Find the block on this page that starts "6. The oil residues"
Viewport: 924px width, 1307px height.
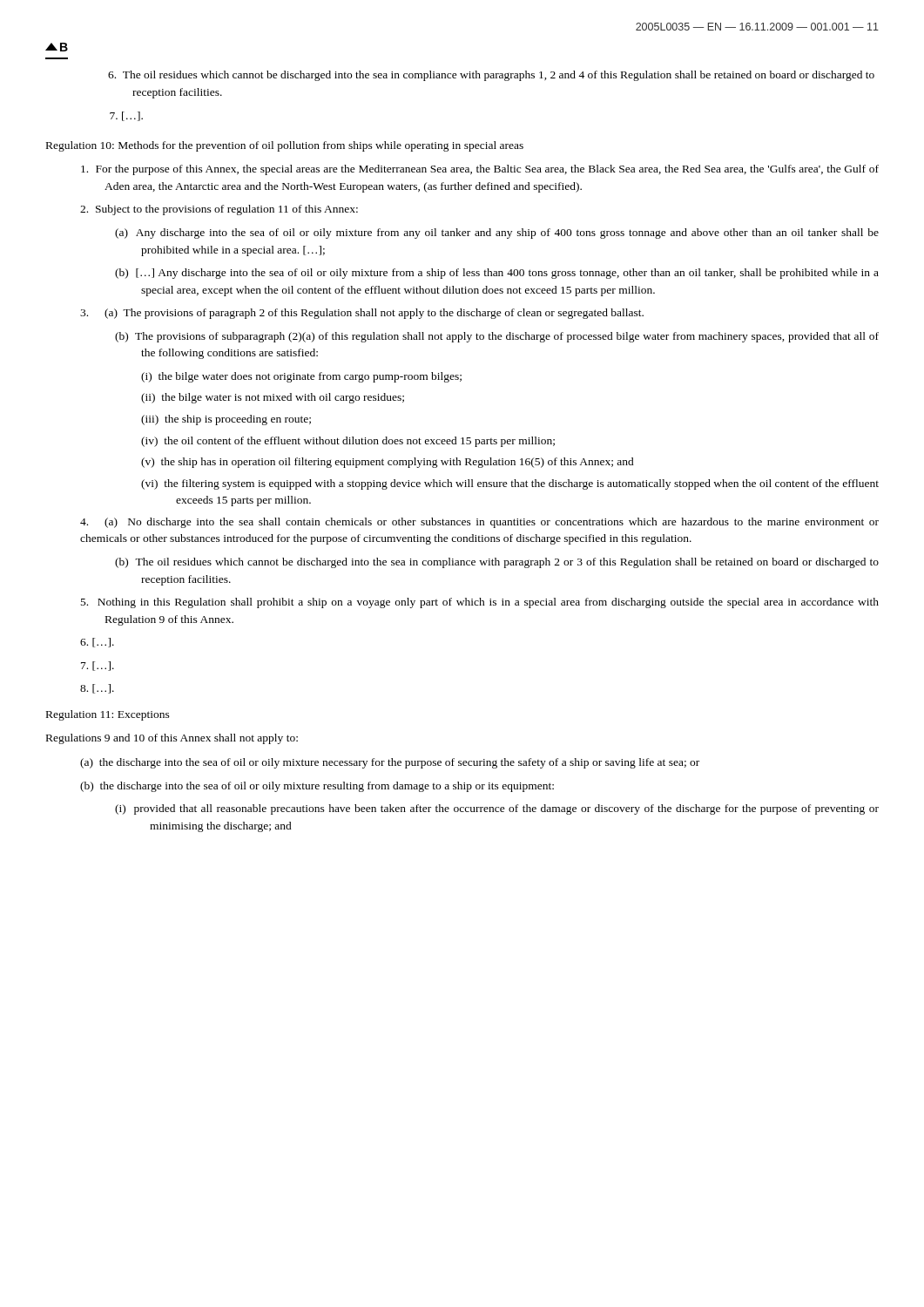coord(491,83)
